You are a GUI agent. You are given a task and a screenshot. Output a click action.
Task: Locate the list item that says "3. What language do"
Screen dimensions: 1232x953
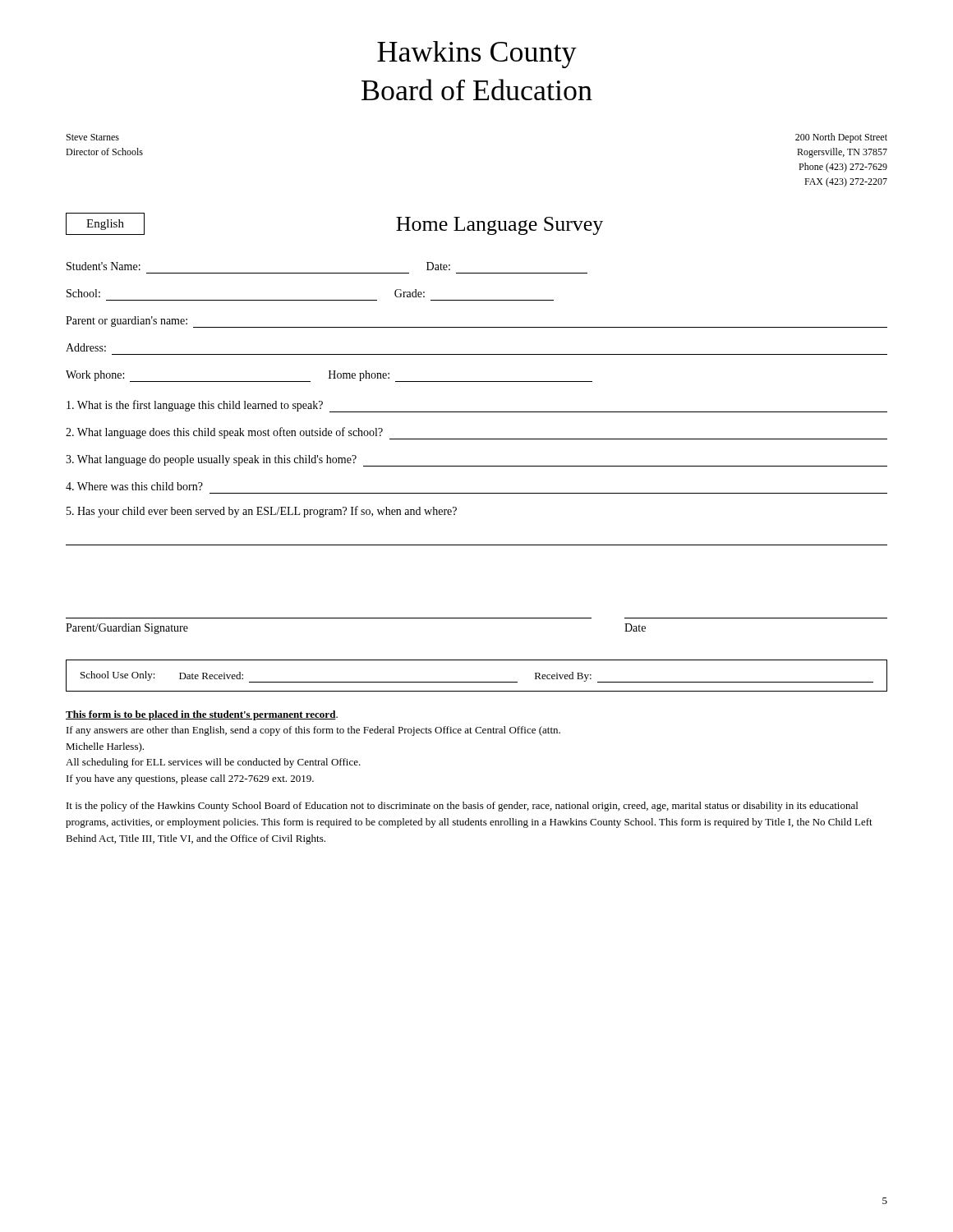(x=476, y=458)
